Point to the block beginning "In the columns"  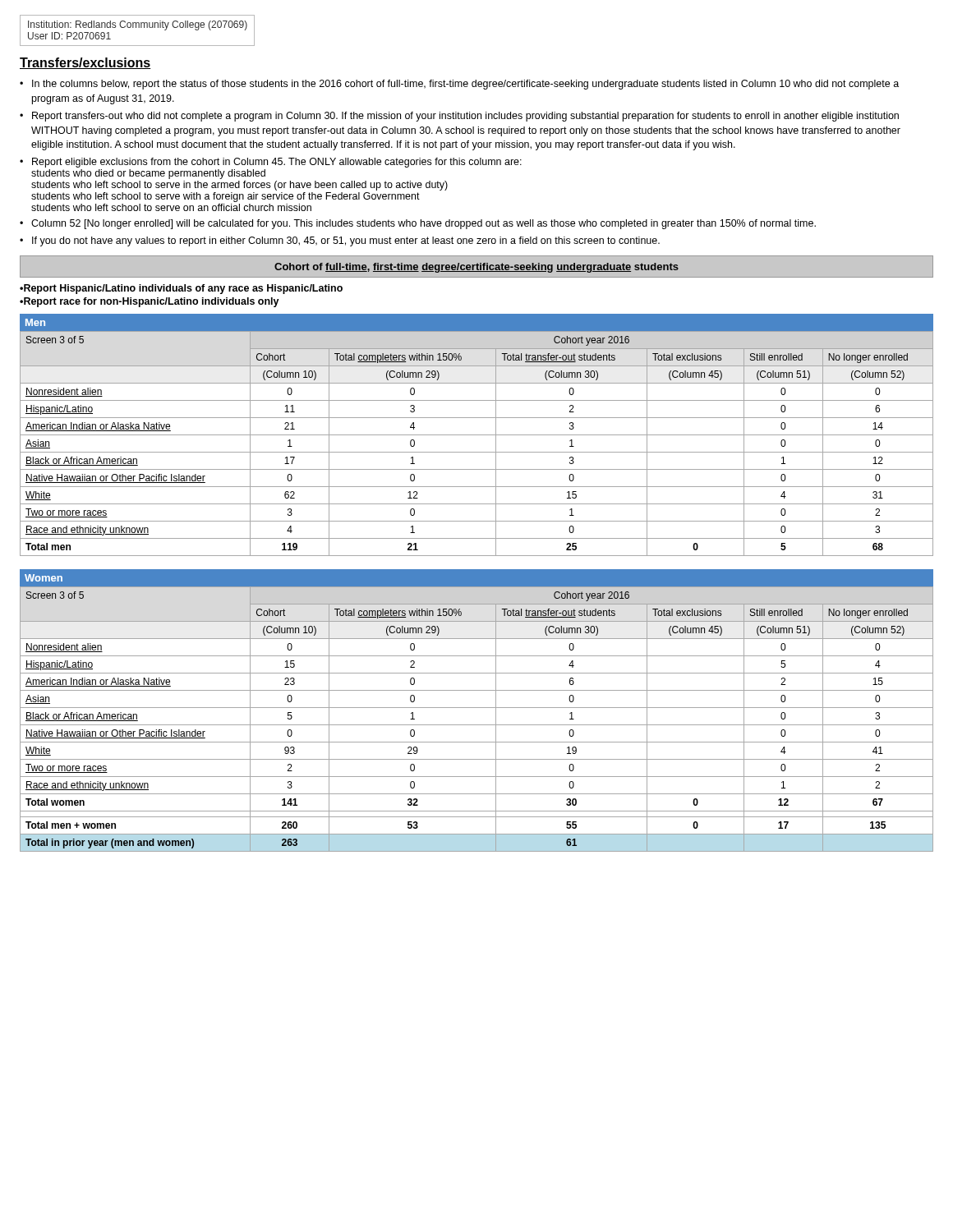[x=465, y=91]
